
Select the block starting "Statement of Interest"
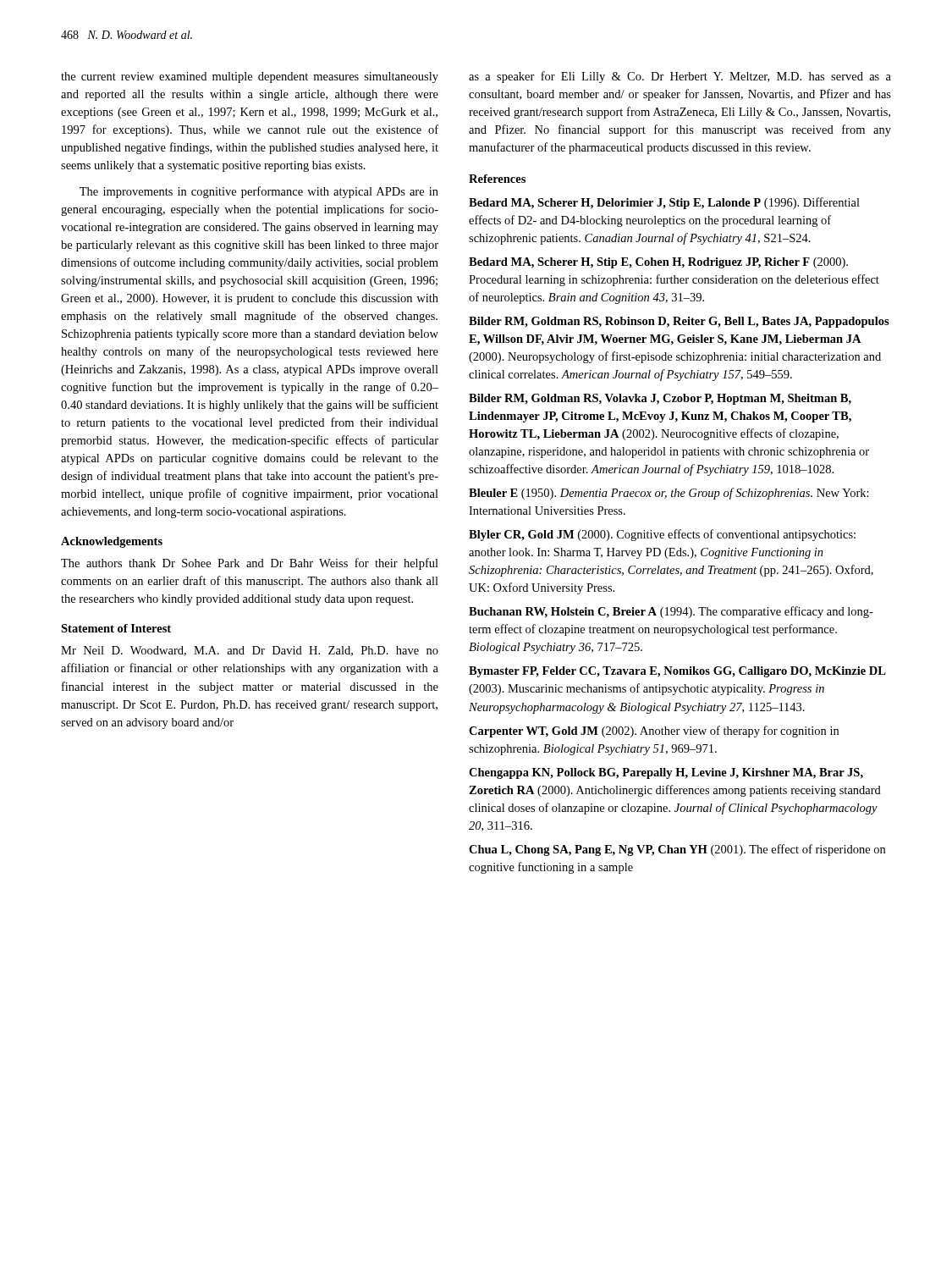click(116, 629)
